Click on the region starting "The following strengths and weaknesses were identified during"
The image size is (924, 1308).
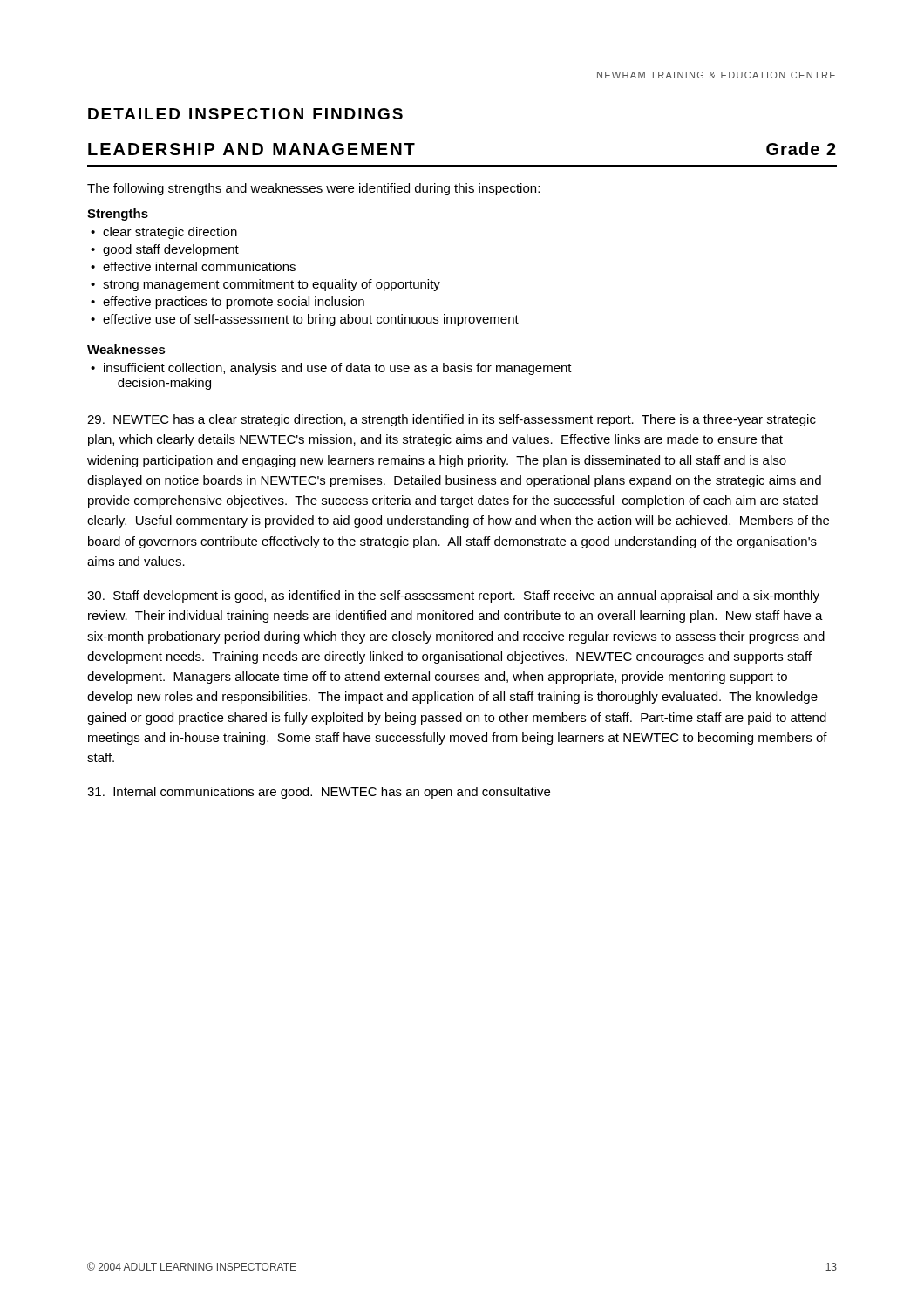314,188
